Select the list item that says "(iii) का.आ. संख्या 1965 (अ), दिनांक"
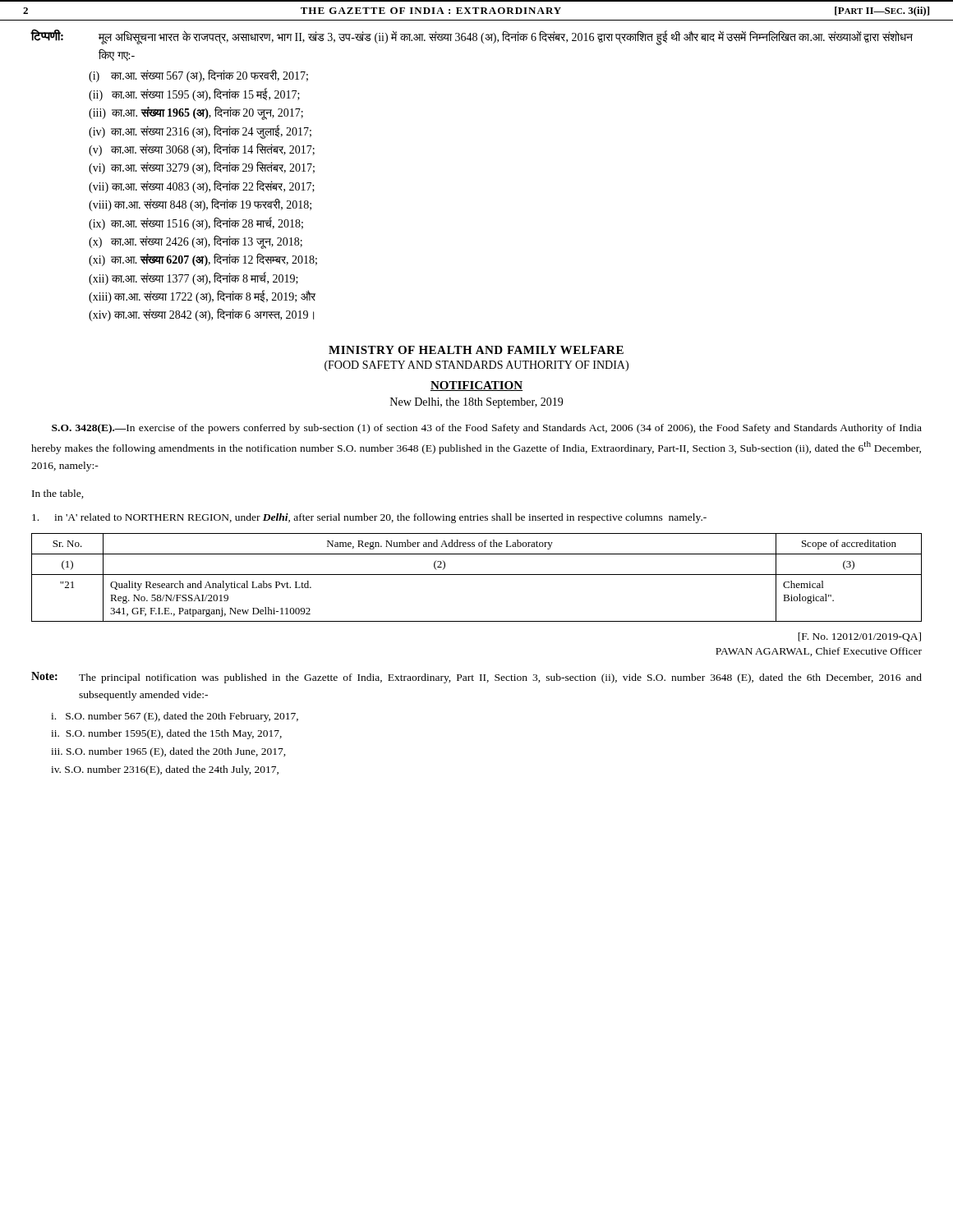 (196, 113)
